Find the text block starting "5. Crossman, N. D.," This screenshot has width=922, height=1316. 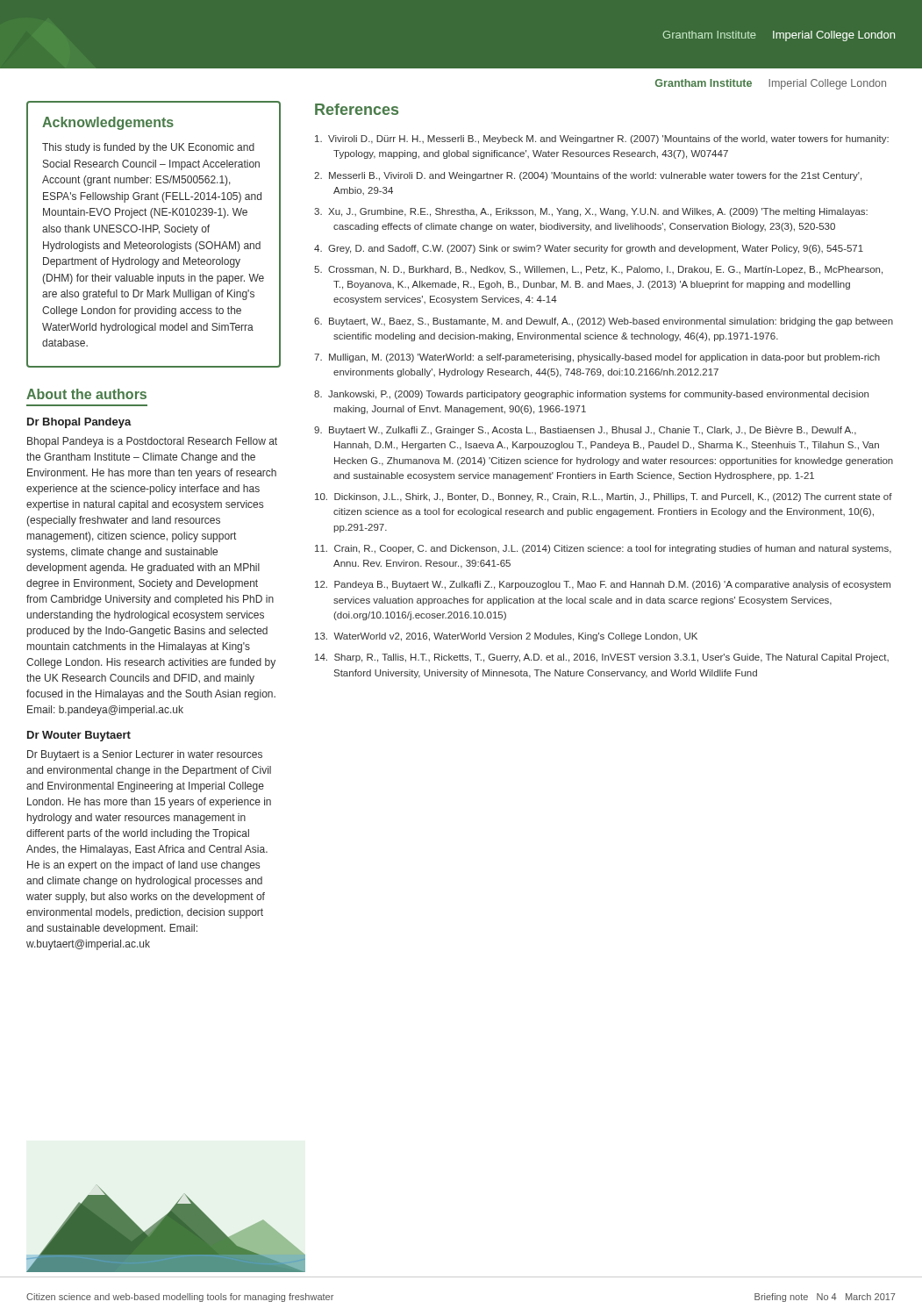[x=599, y=284]
